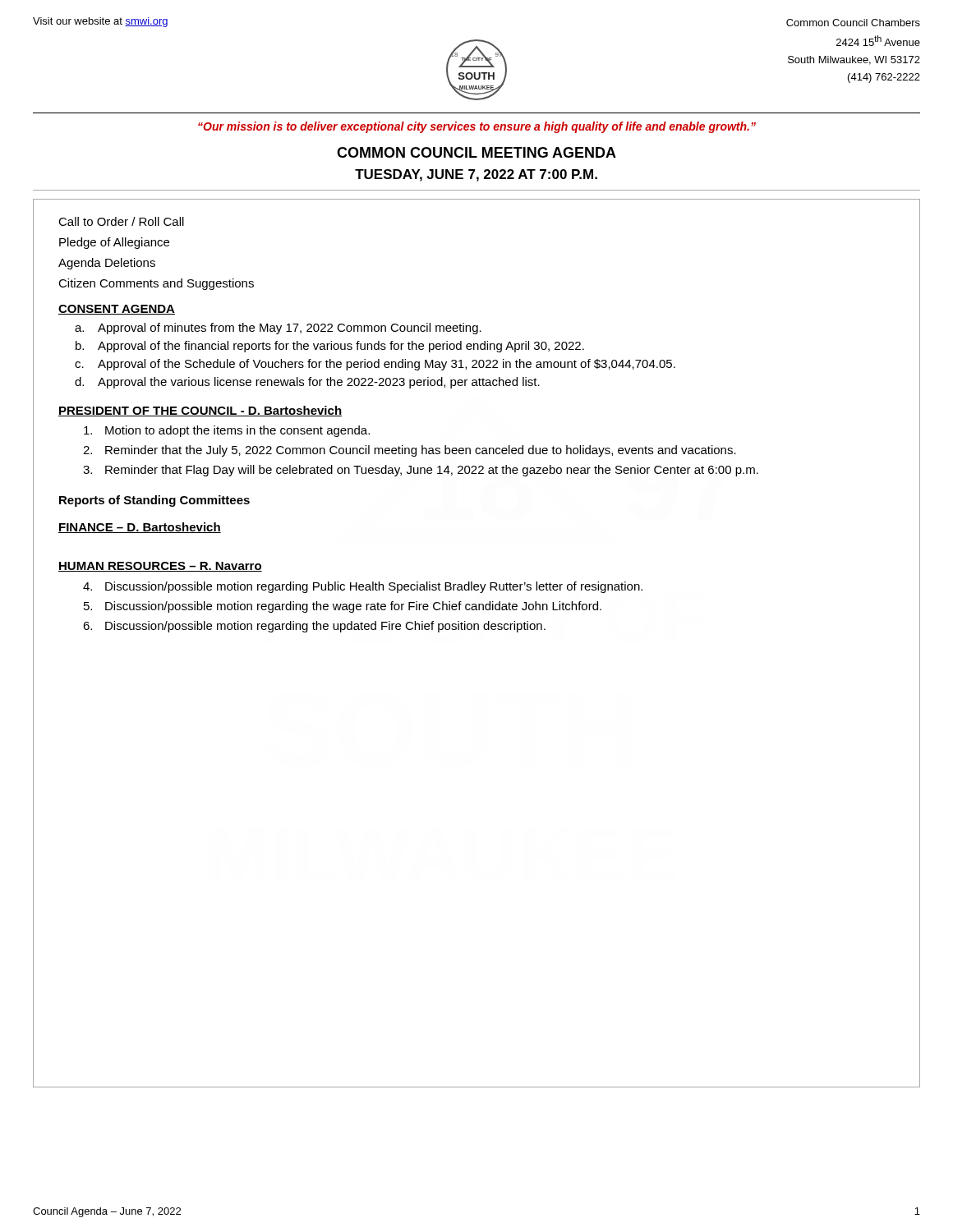Locate the block of text that opens with "d. Approval the various"
The width and height of the screenshot is (953, 1232).
tap(485, 381)
